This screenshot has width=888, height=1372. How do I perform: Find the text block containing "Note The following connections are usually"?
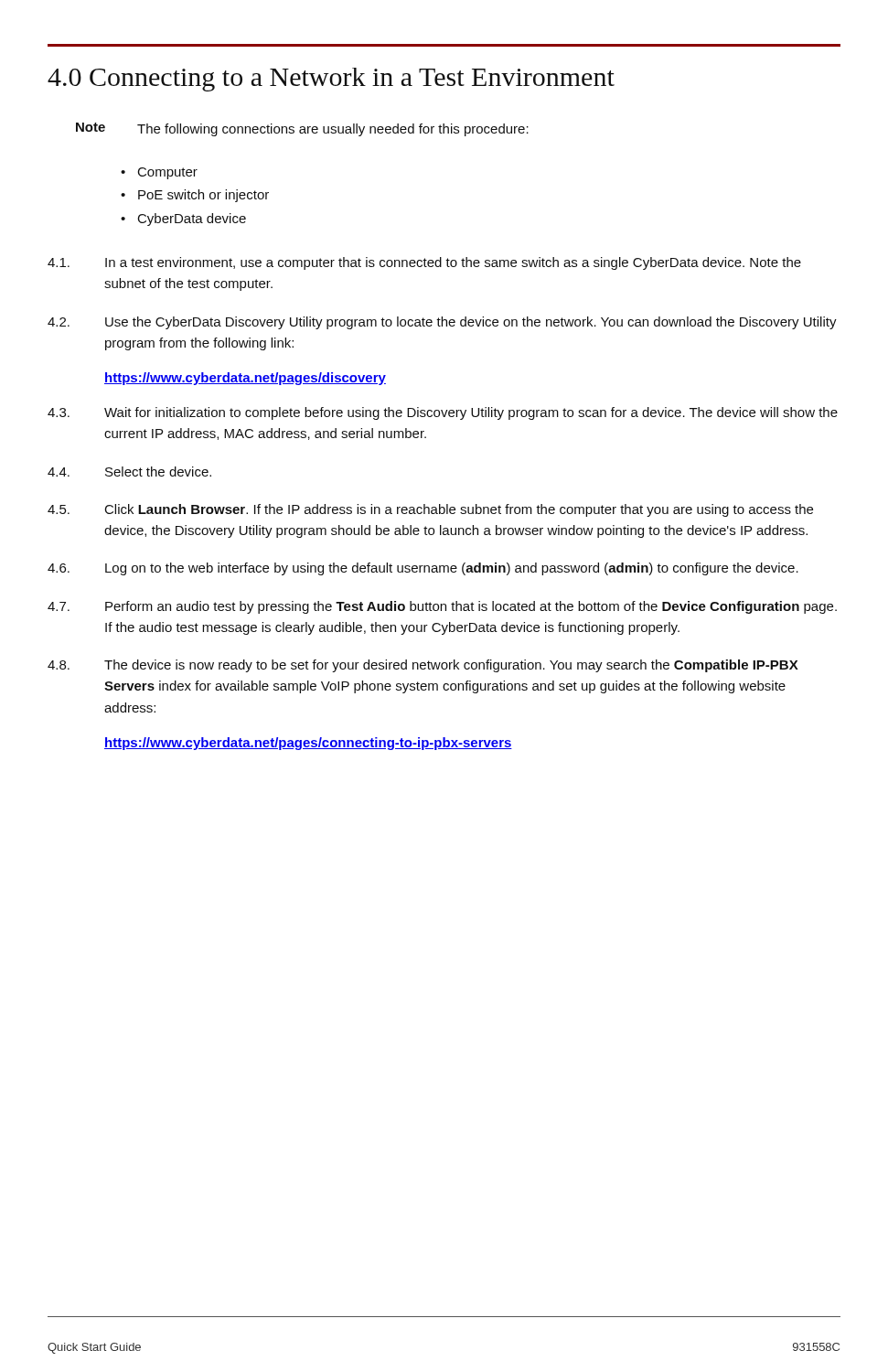(302, 129)
